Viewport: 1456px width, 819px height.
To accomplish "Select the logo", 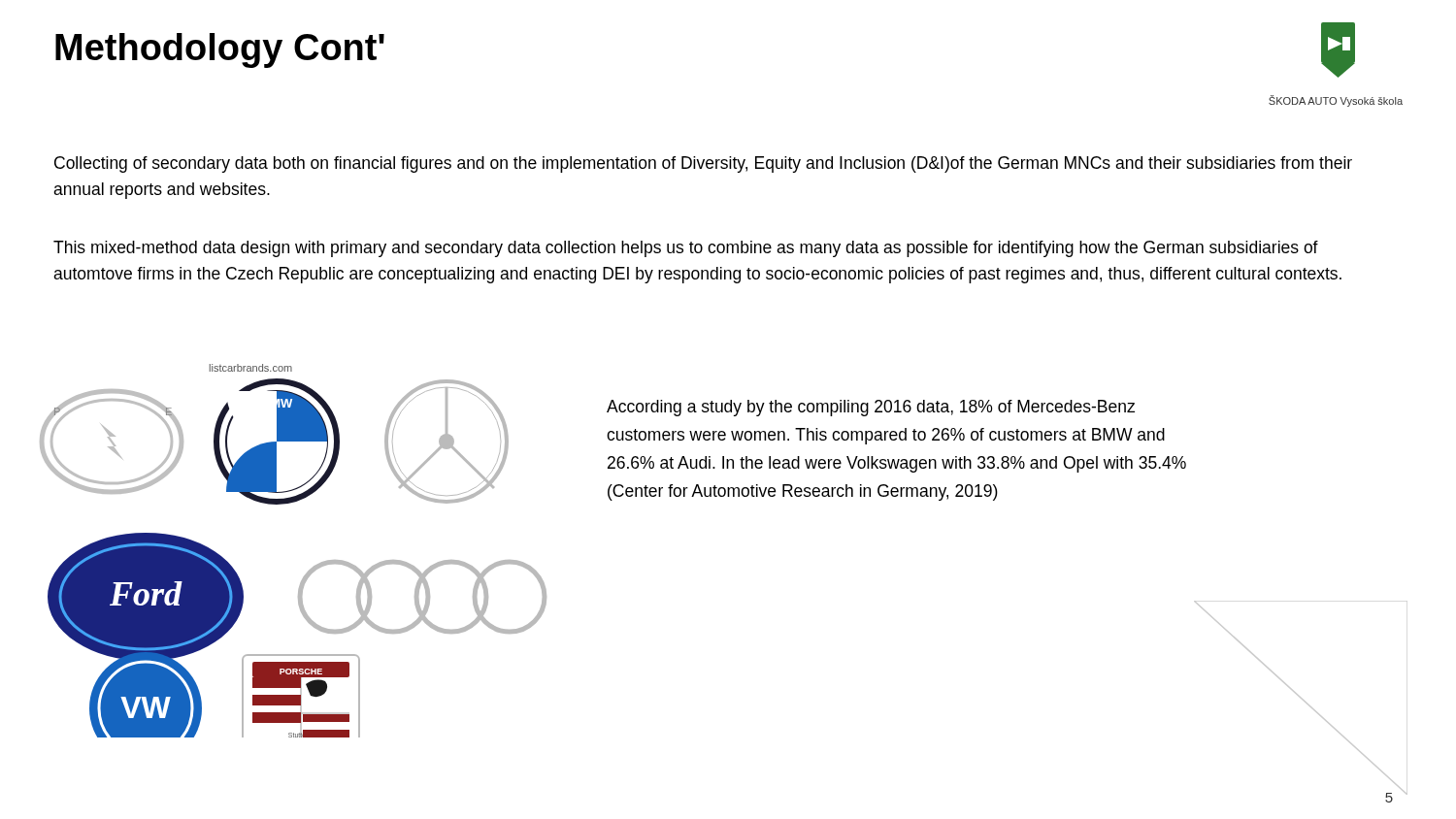I will click(1336, 63).
